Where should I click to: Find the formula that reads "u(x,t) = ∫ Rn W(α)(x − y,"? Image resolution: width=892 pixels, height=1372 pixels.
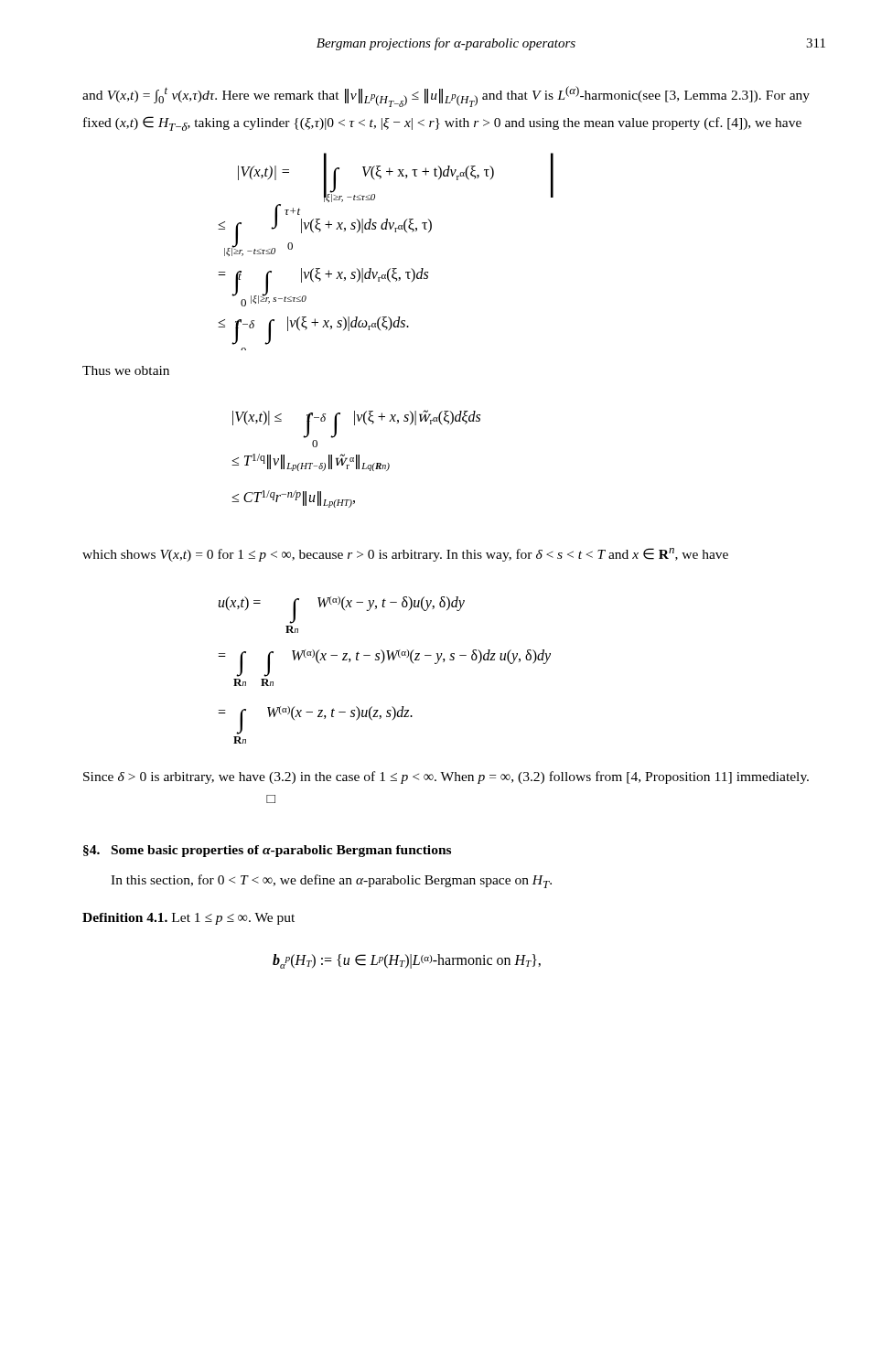click(x=446, y=667)
